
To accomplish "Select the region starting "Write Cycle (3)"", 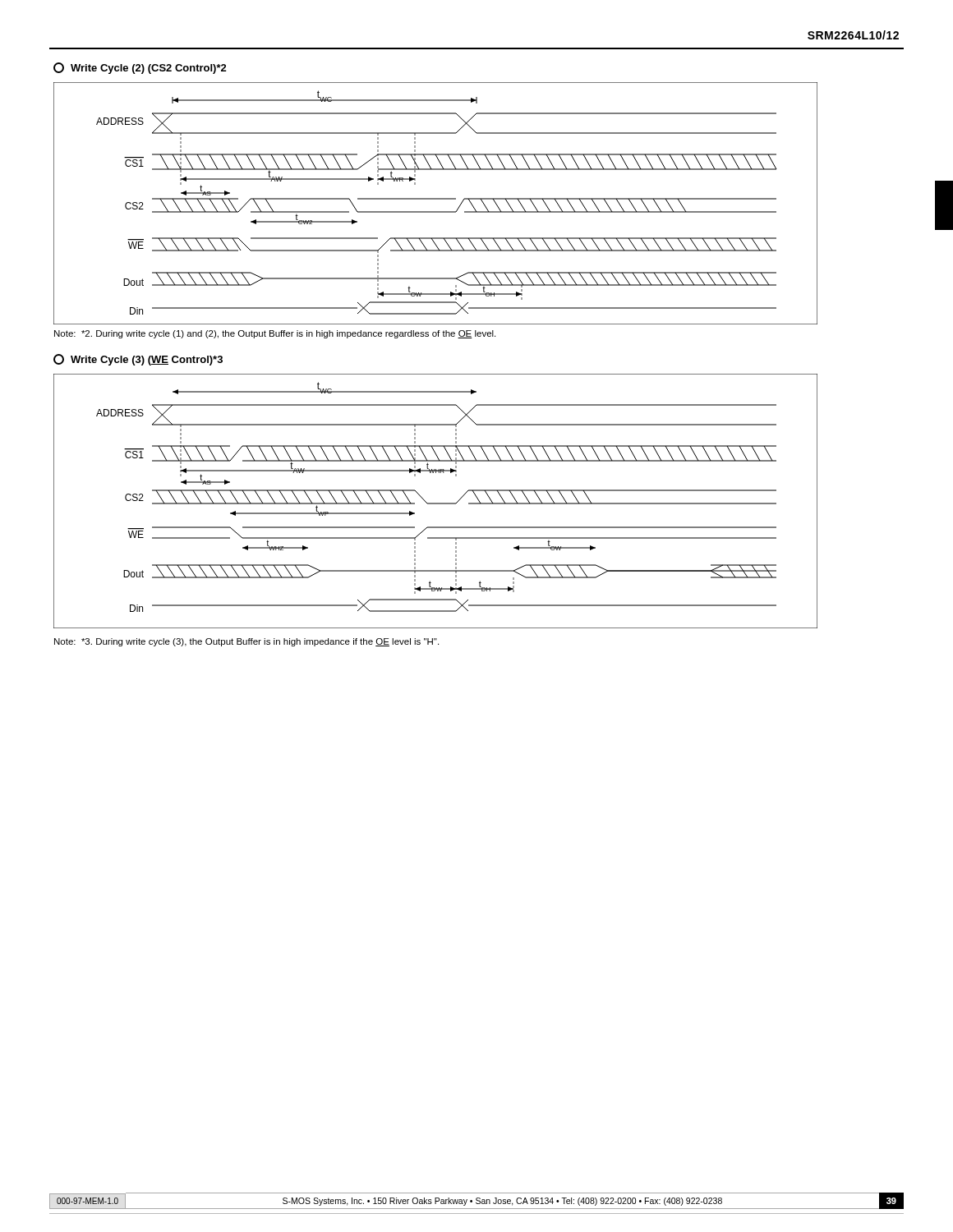I will pyautogui.click(x=138, y=359).
